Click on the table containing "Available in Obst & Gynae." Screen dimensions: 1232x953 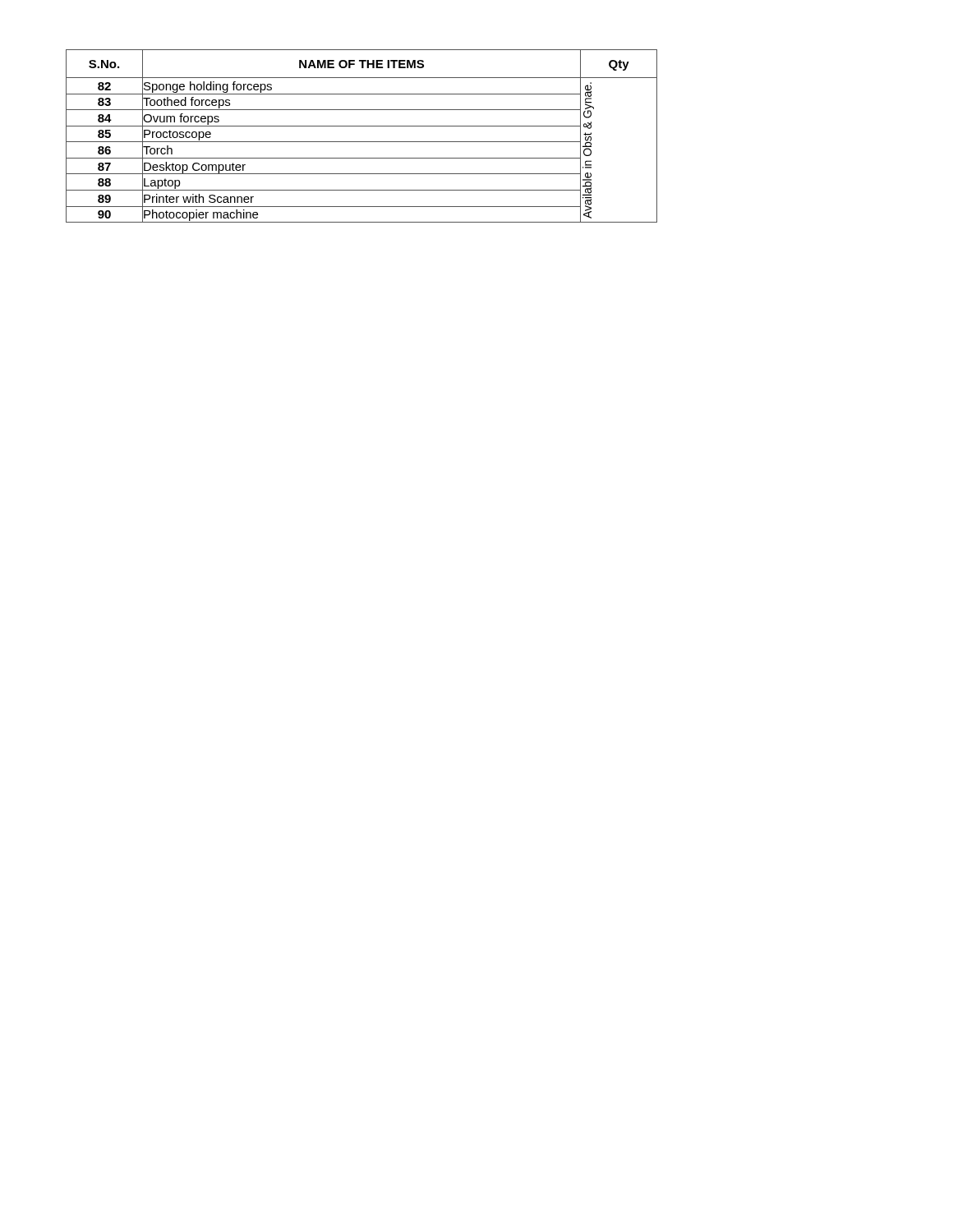tap(362, 136)
